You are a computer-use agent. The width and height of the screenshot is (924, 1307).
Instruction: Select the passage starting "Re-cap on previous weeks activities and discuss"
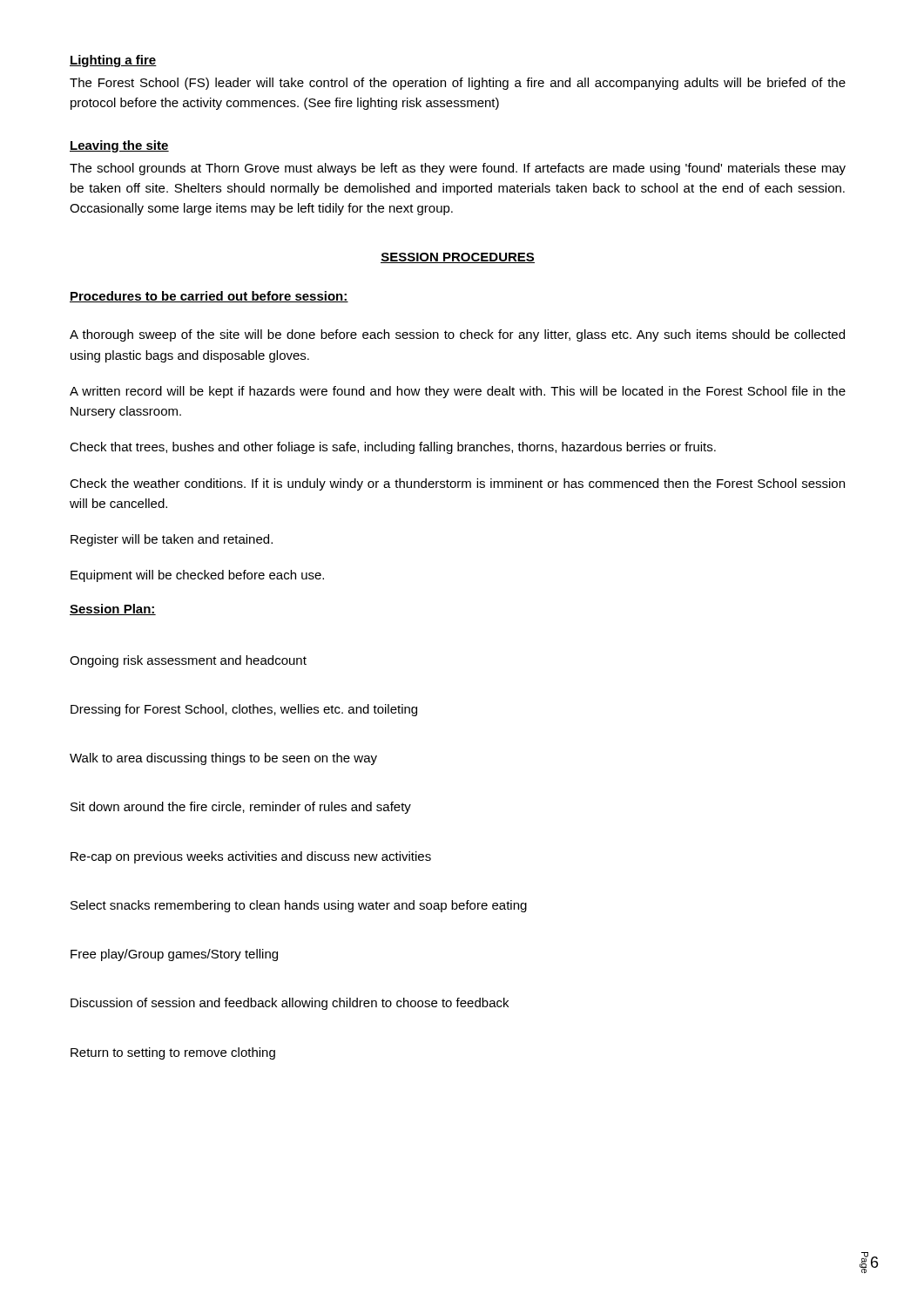(251, 857)
